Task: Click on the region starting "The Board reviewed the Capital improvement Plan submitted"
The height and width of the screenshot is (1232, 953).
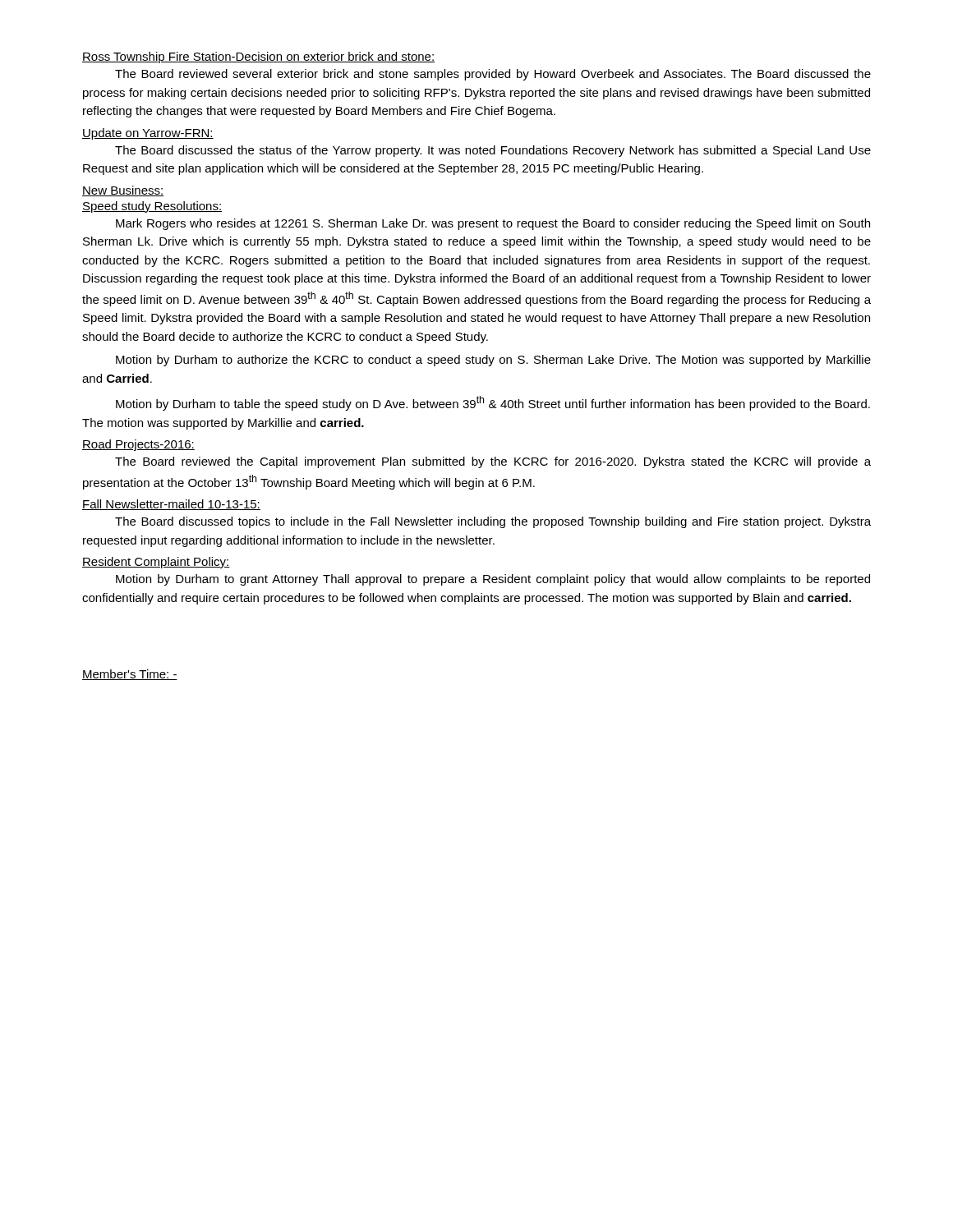Action: tap(476, 472)
